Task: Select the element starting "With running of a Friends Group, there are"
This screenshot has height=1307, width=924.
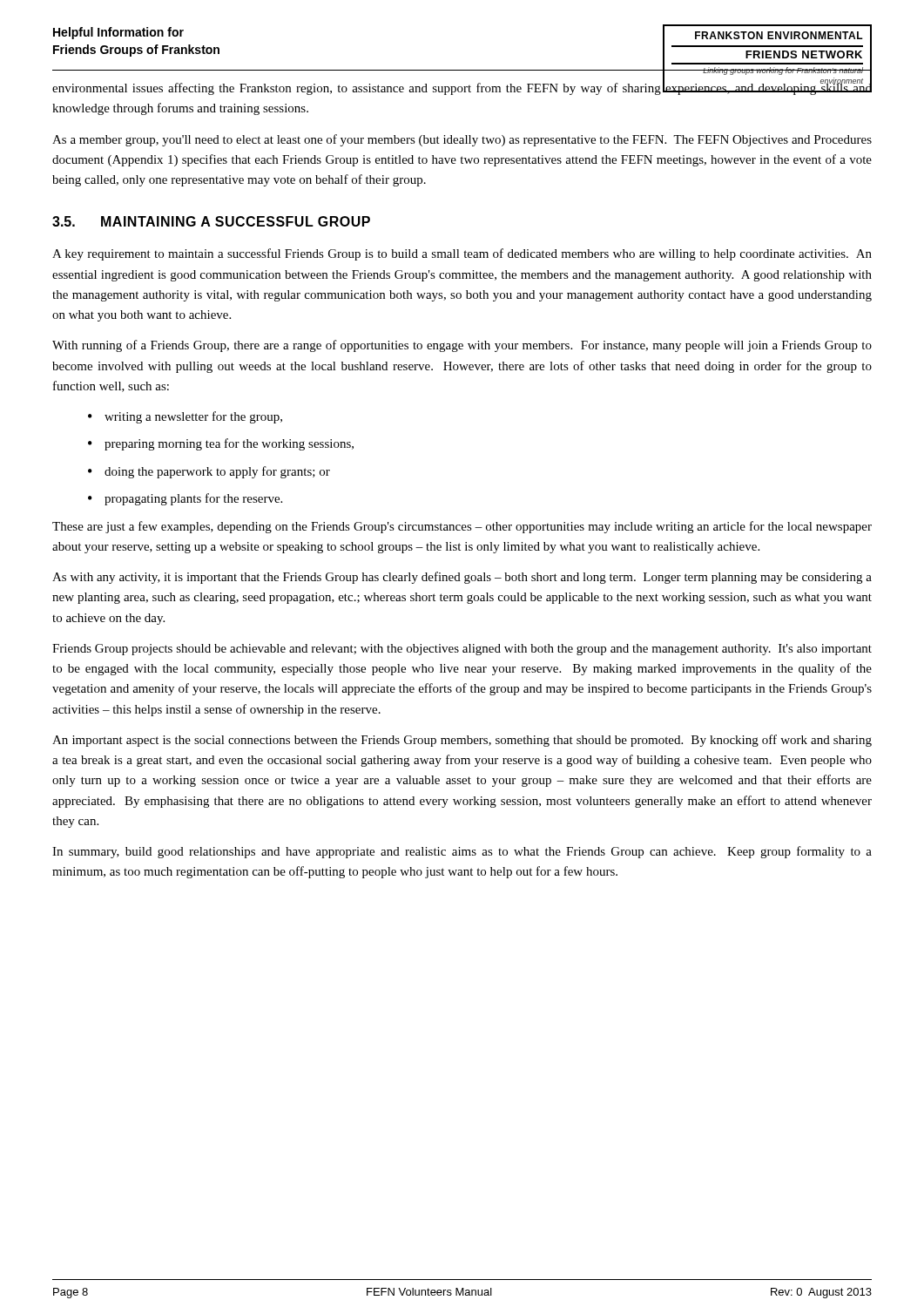Action: 462,366
